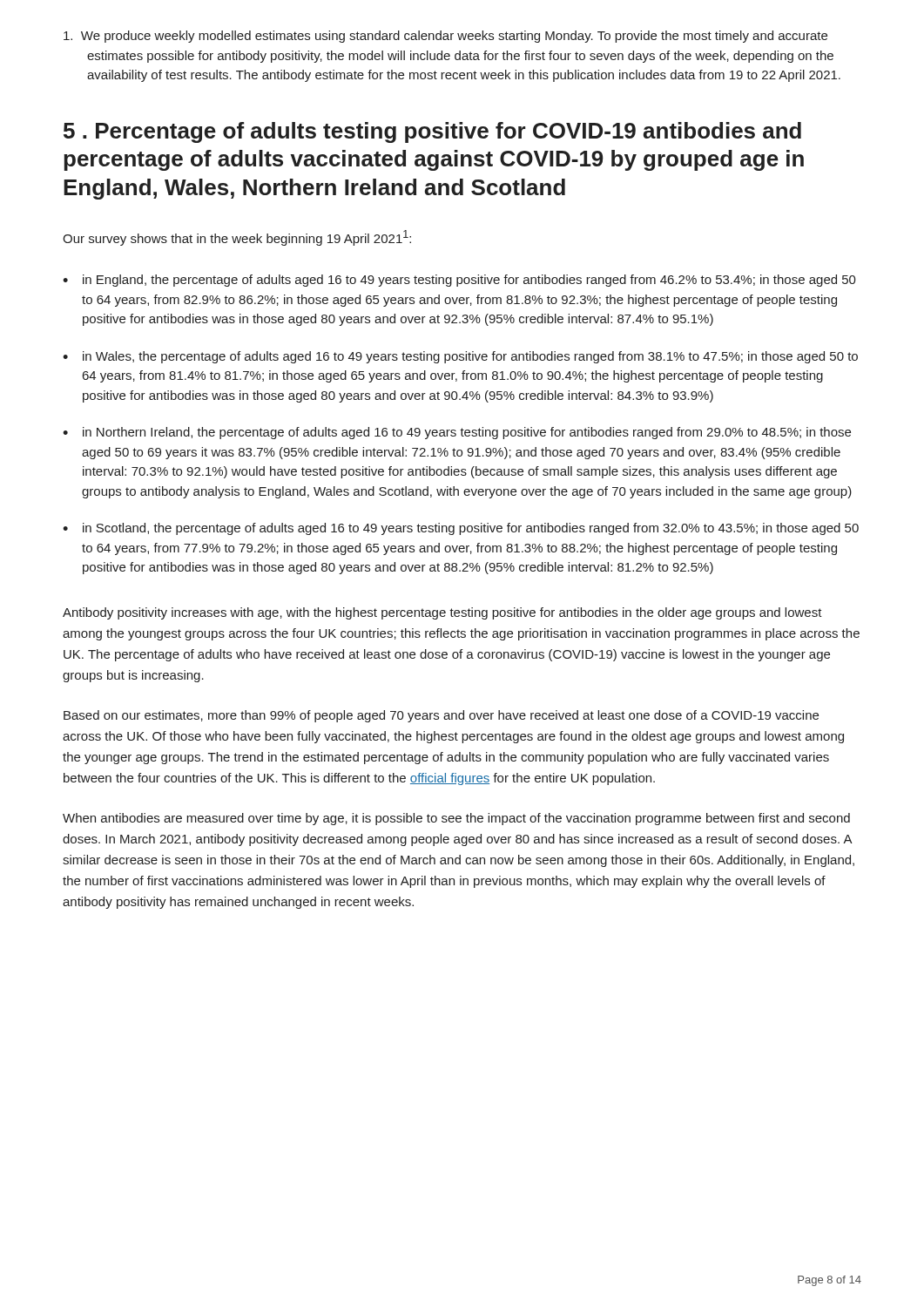Navigate to the element starting "Antibody positivity increases with age, with"
This screenshot has width=924, height=1307.
tap(461, 643)
